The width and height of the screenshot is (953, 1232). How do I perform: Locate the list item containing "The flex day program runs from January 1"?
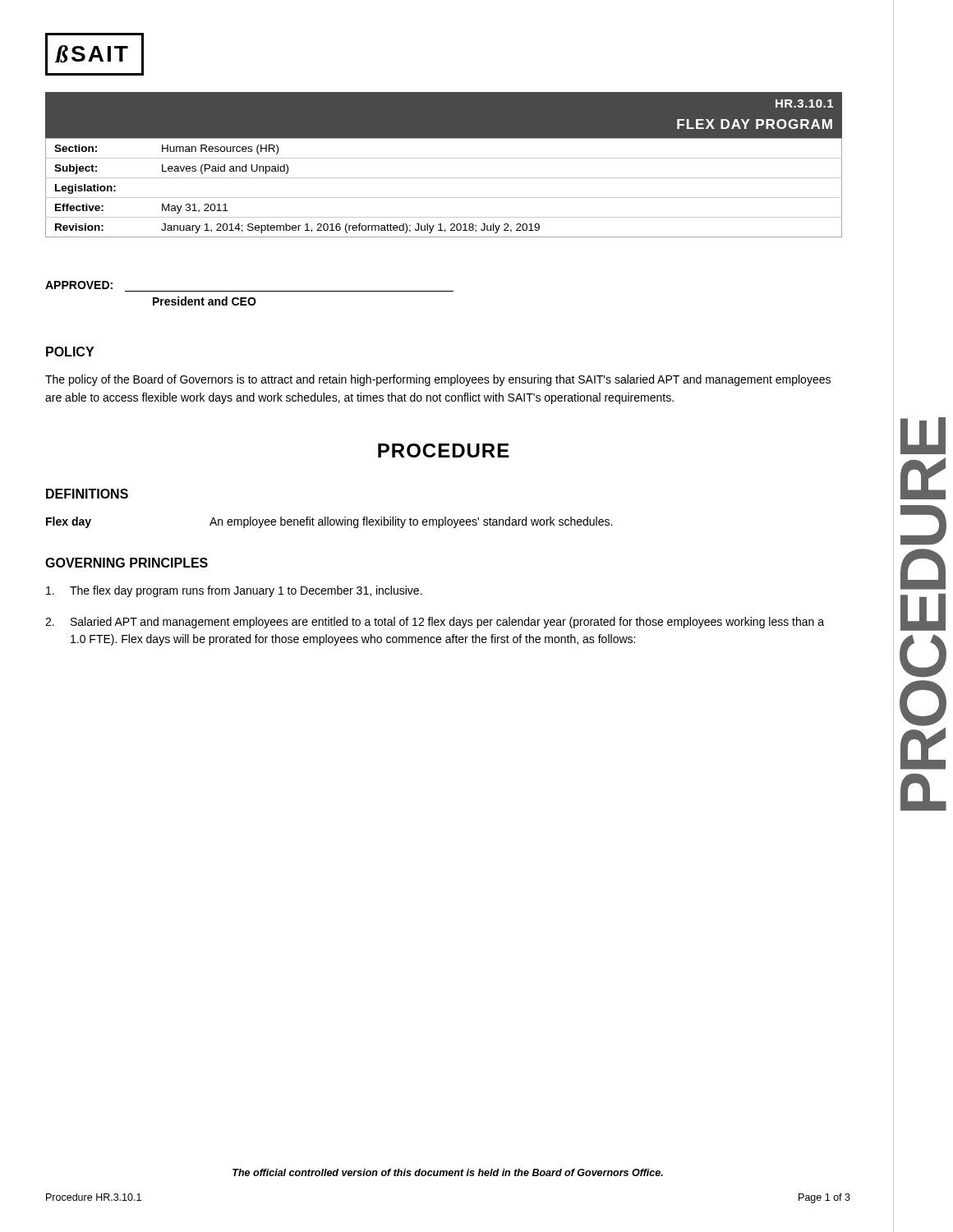click(x=234, y=591)
